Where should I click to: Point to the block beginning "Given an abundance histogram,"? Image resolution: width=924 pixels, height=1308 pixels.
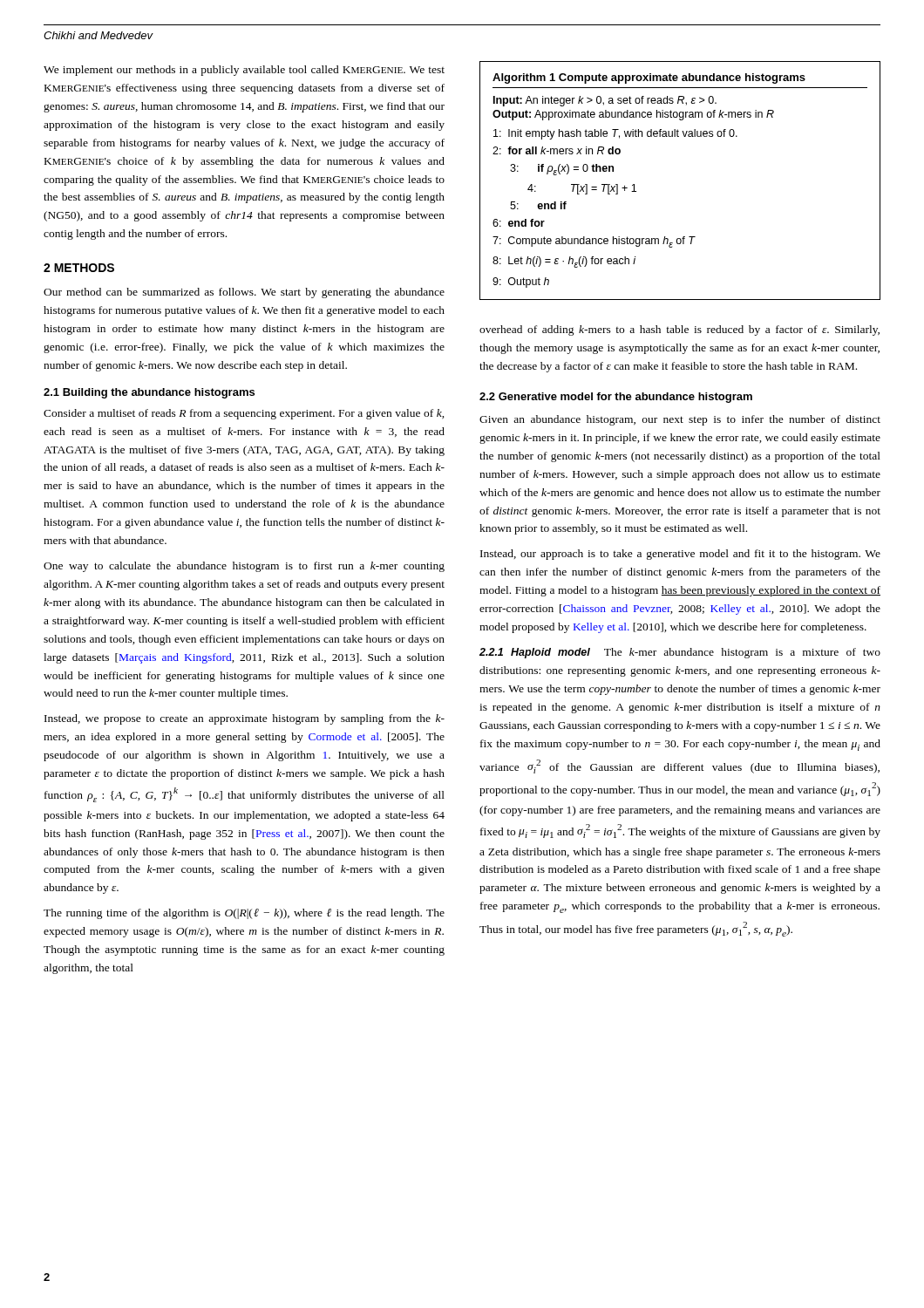pyautogui.click(x=680, y=676)
